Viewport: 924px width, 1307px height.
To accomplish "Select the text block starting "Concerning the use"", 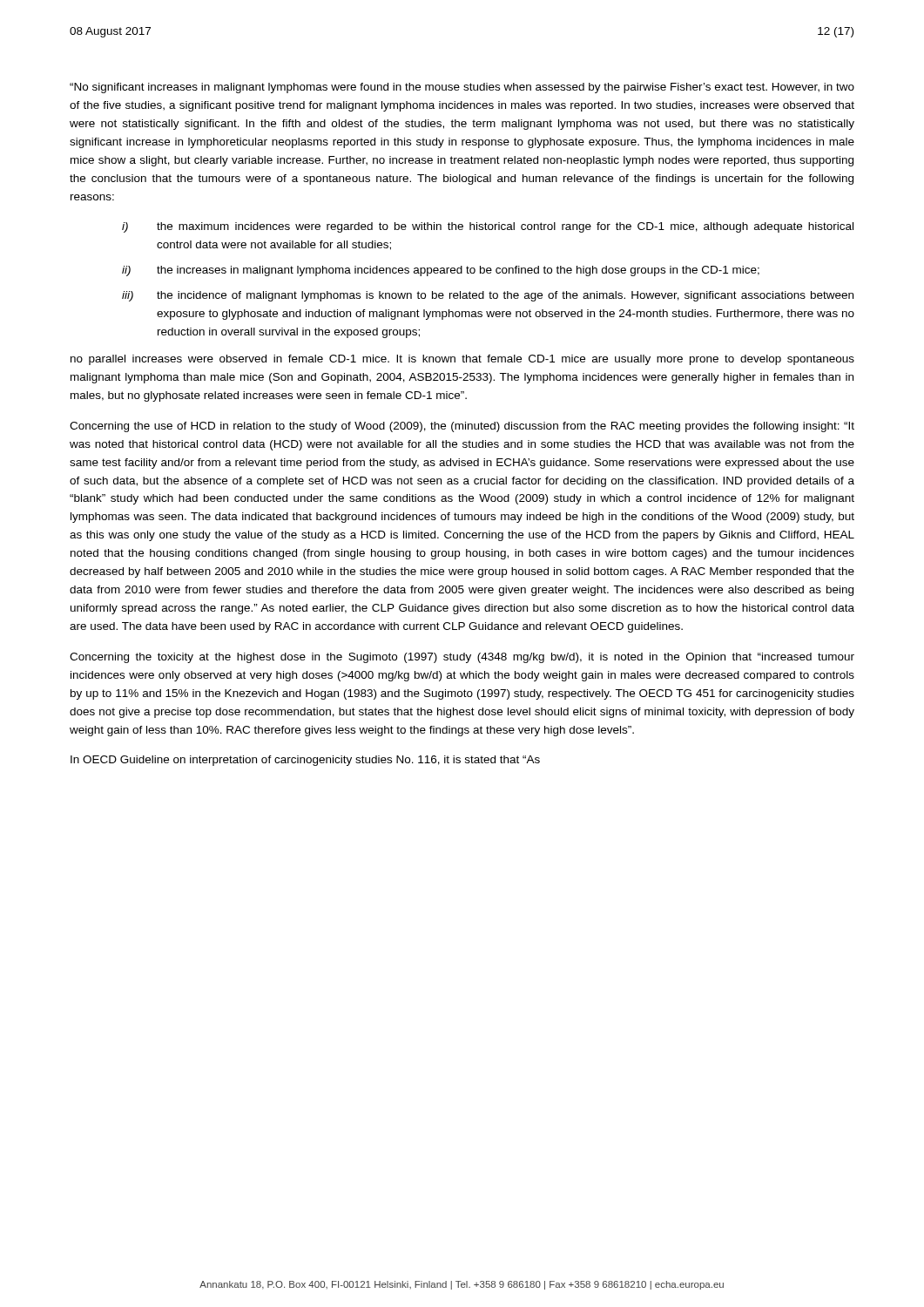I will [462, 526].
